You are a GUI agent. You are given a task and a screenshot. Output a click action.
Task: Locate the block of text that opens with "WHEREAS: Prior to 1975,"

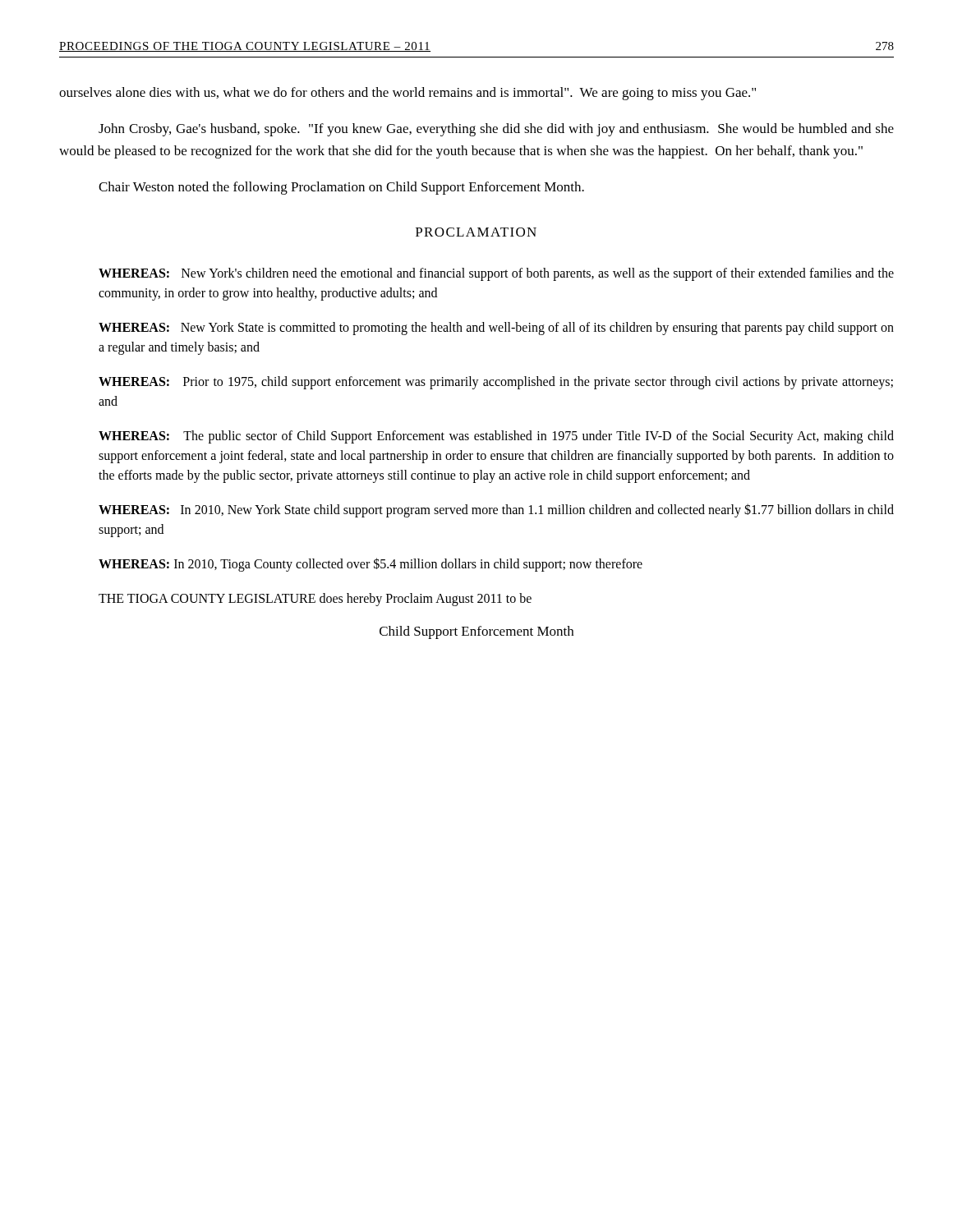pos(496,392)
